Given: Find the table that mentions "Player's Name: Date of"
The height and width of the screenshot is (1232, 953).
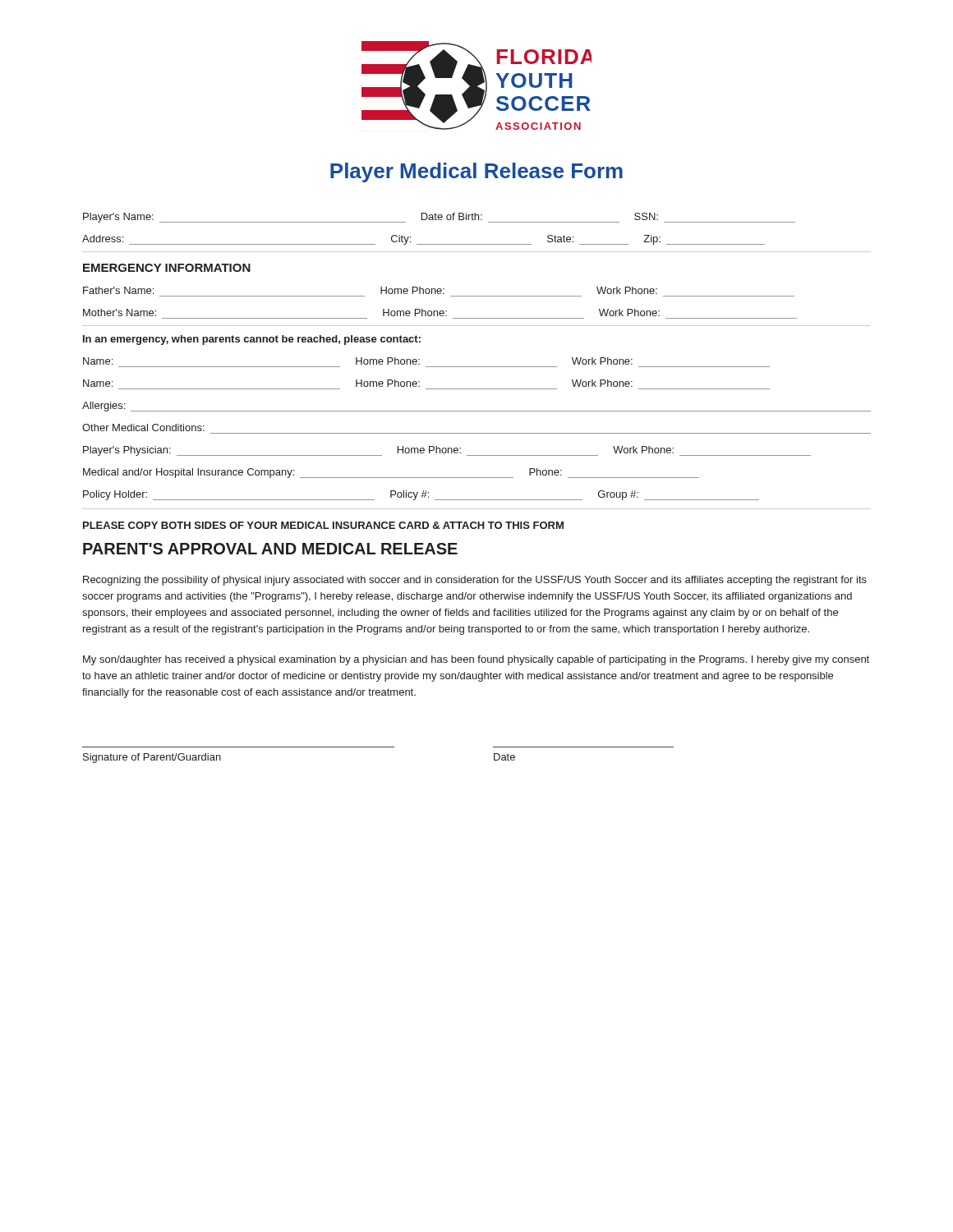Looking at the screenshot, I should coord(476,226).
